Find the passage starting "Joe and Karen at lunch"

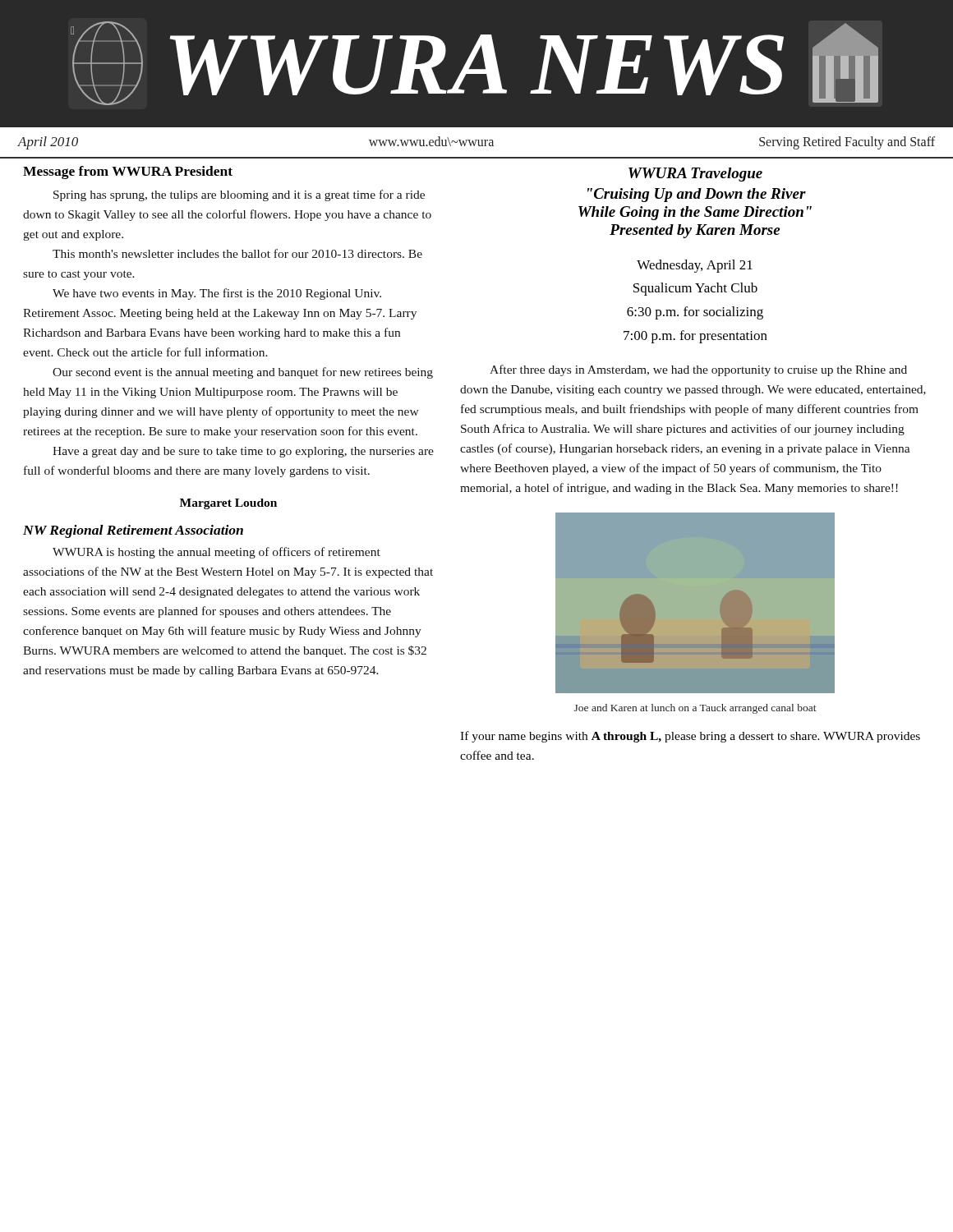(x=695, y=708)
